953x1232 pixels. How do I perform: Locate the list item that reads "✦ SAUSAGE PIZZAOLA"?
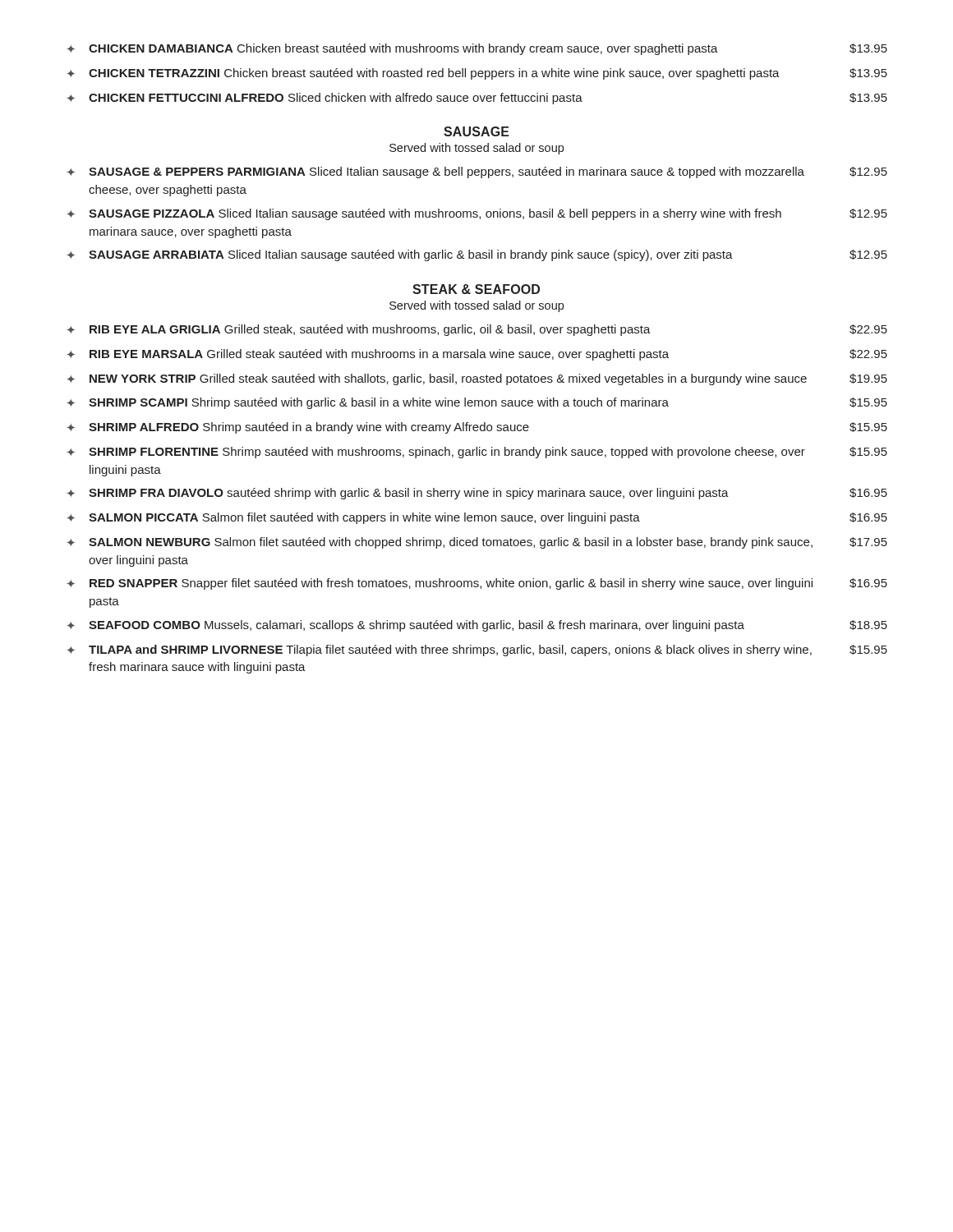point(476,222)
